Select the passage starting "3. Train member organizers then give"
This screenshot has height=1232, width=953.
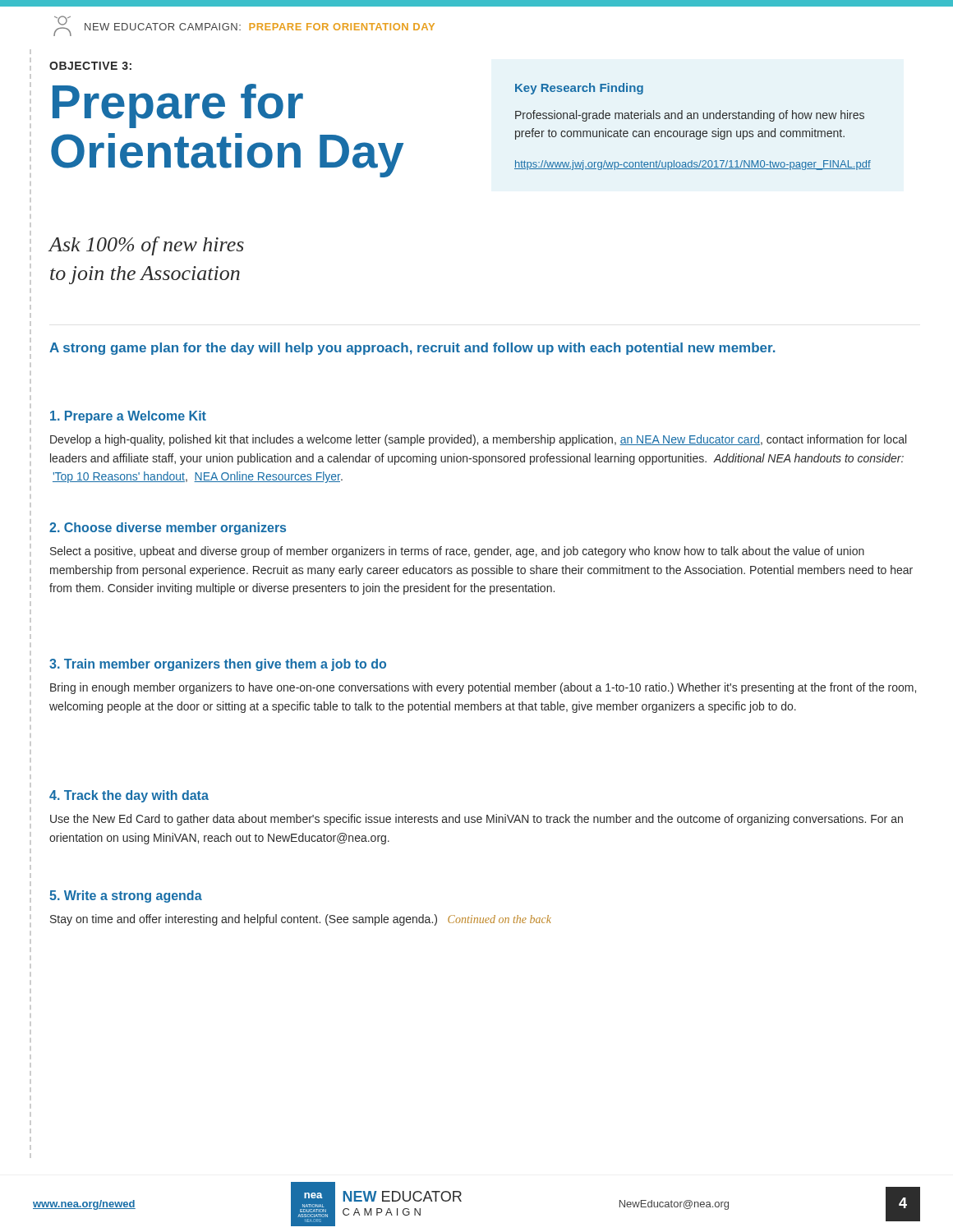(218, 665)
